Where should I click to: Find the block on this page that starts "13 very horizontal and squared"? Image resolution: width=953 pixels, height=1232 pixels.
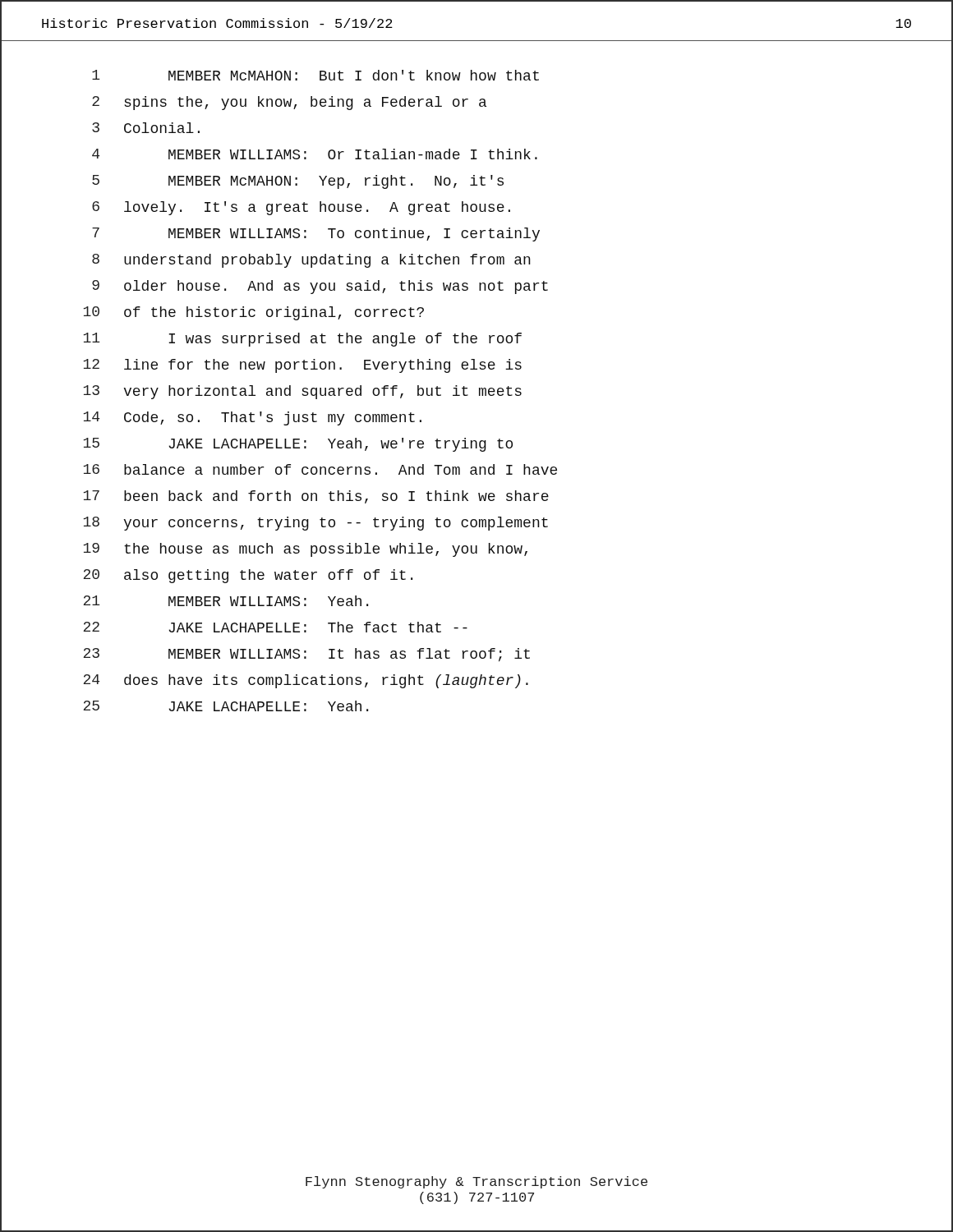(476, 393)
